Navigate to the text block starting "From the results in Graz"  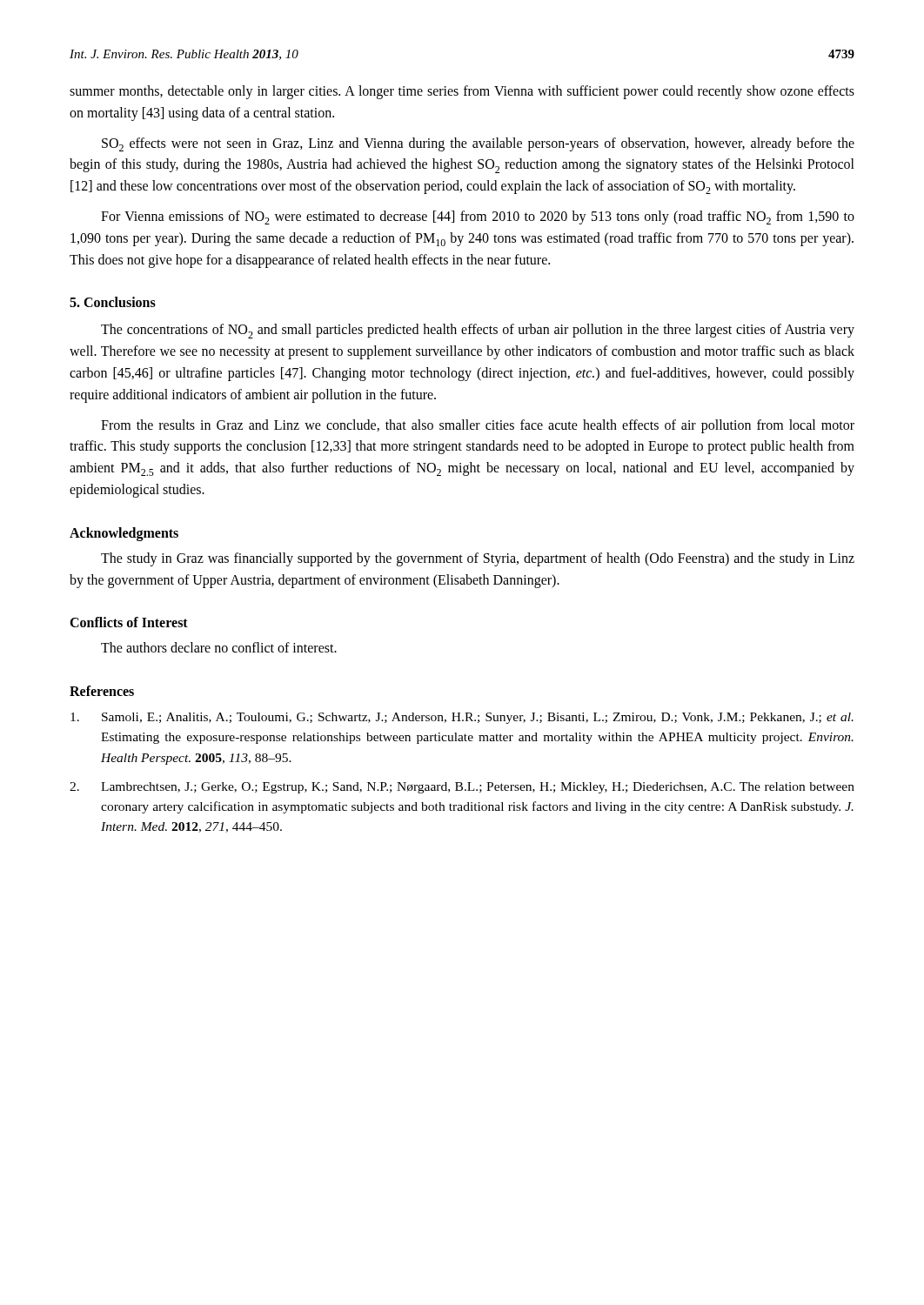coord(462,458)
